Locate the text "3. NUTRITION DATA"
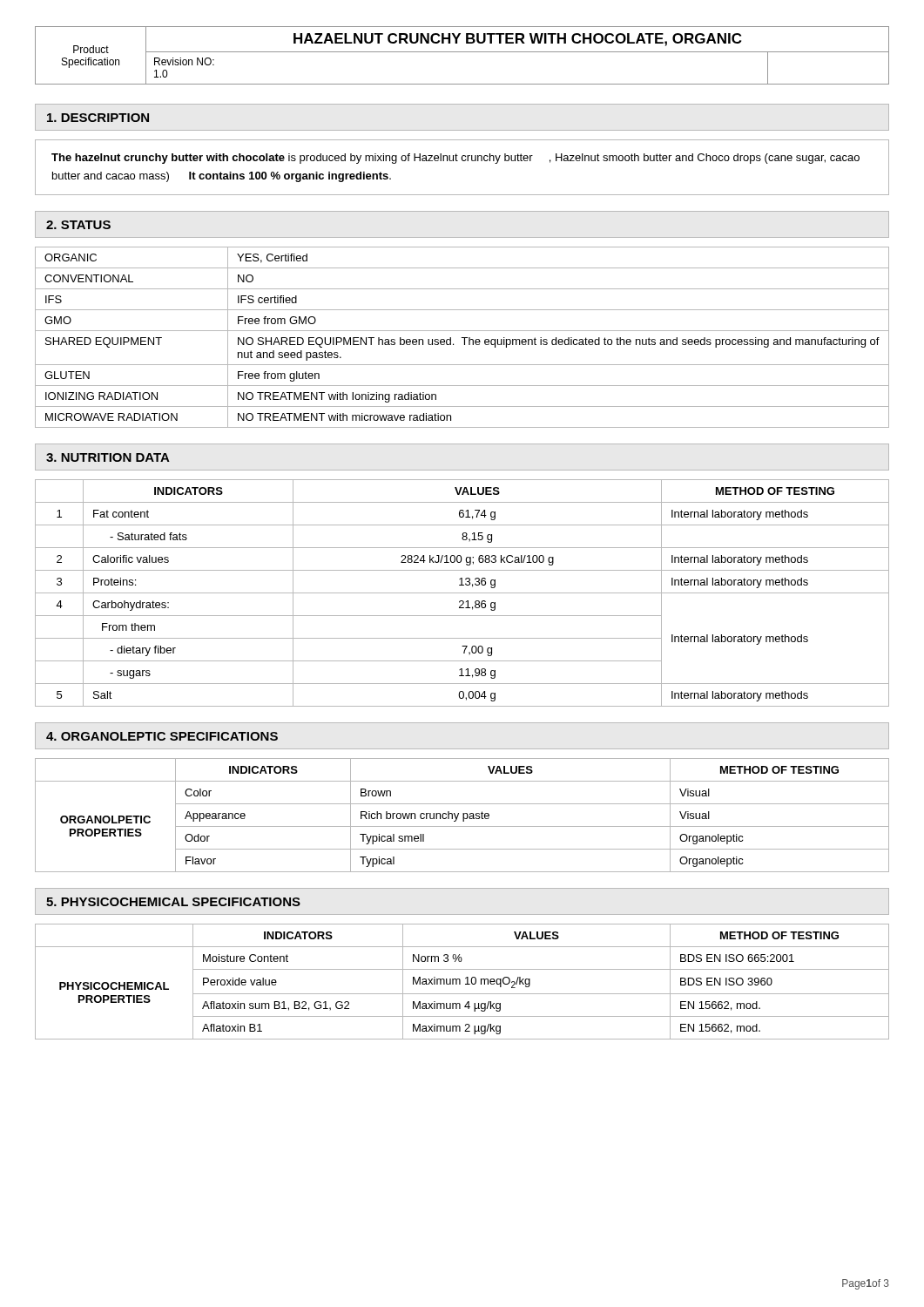Image resolution: width=924 pixels, height=1307 pixels. click(x=108, y=457)
